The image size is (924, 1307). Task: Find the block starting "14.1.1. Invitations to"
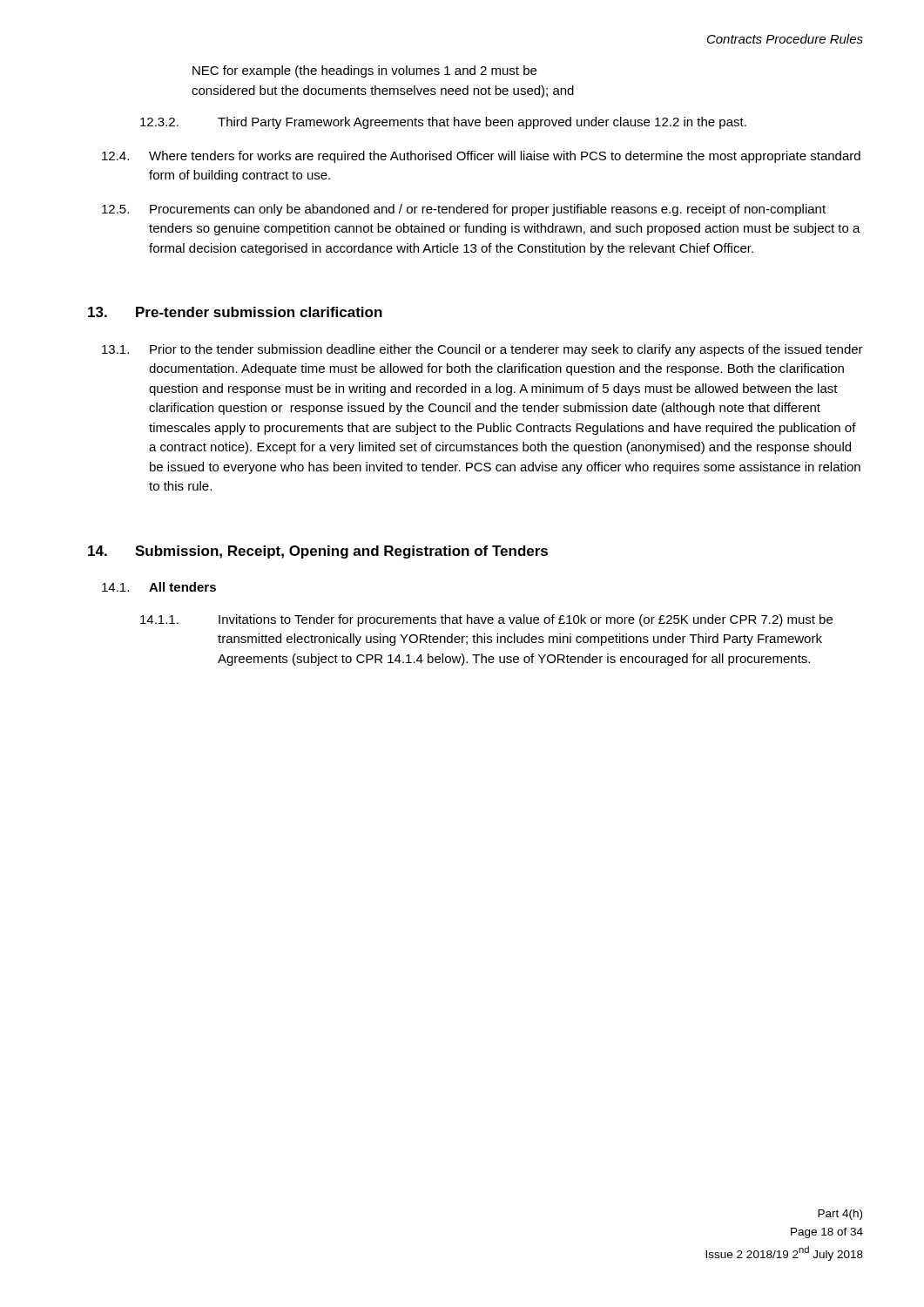tap(475, 639)
